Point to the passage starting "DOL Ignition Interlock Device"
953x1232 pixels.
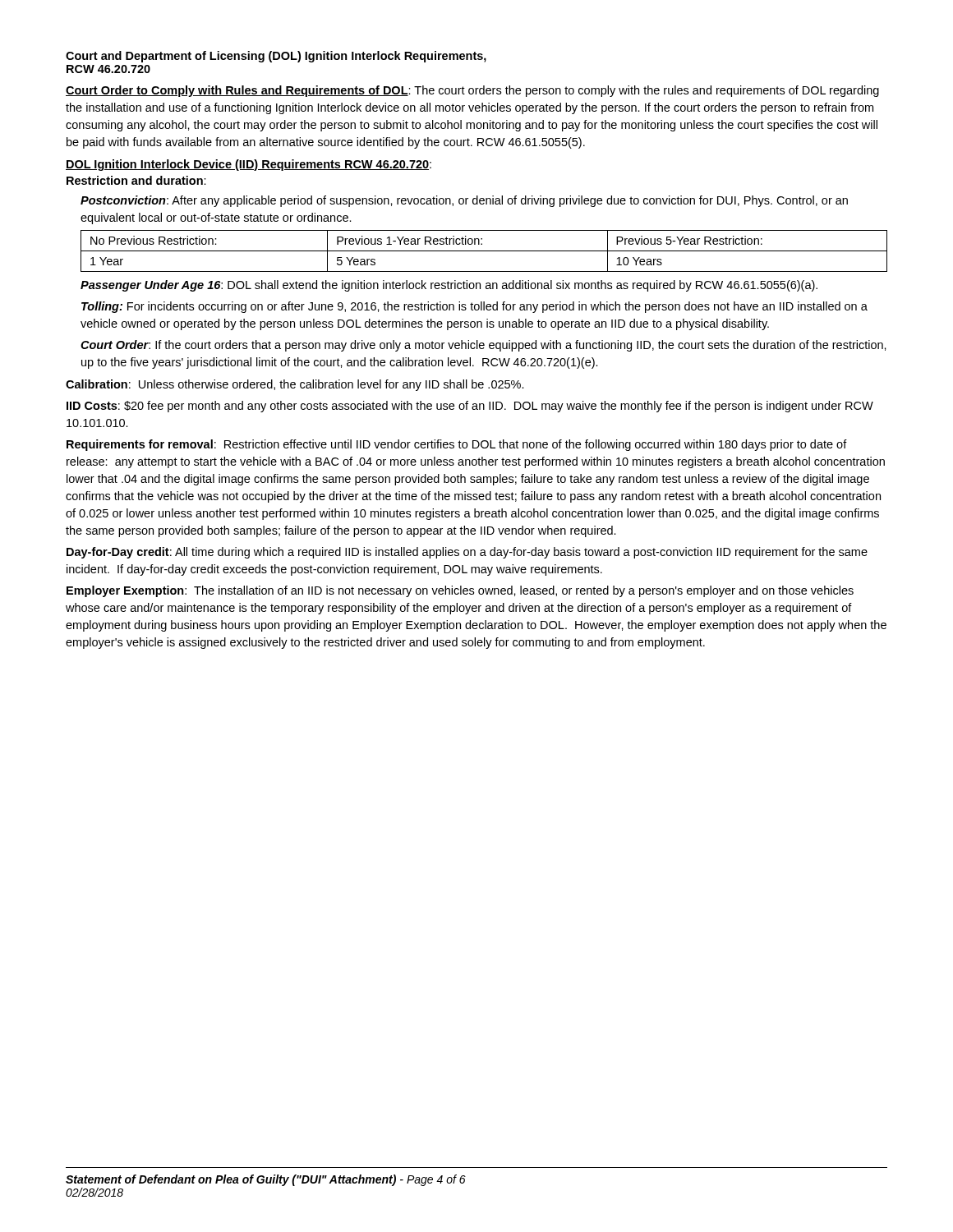pos(249,164)
